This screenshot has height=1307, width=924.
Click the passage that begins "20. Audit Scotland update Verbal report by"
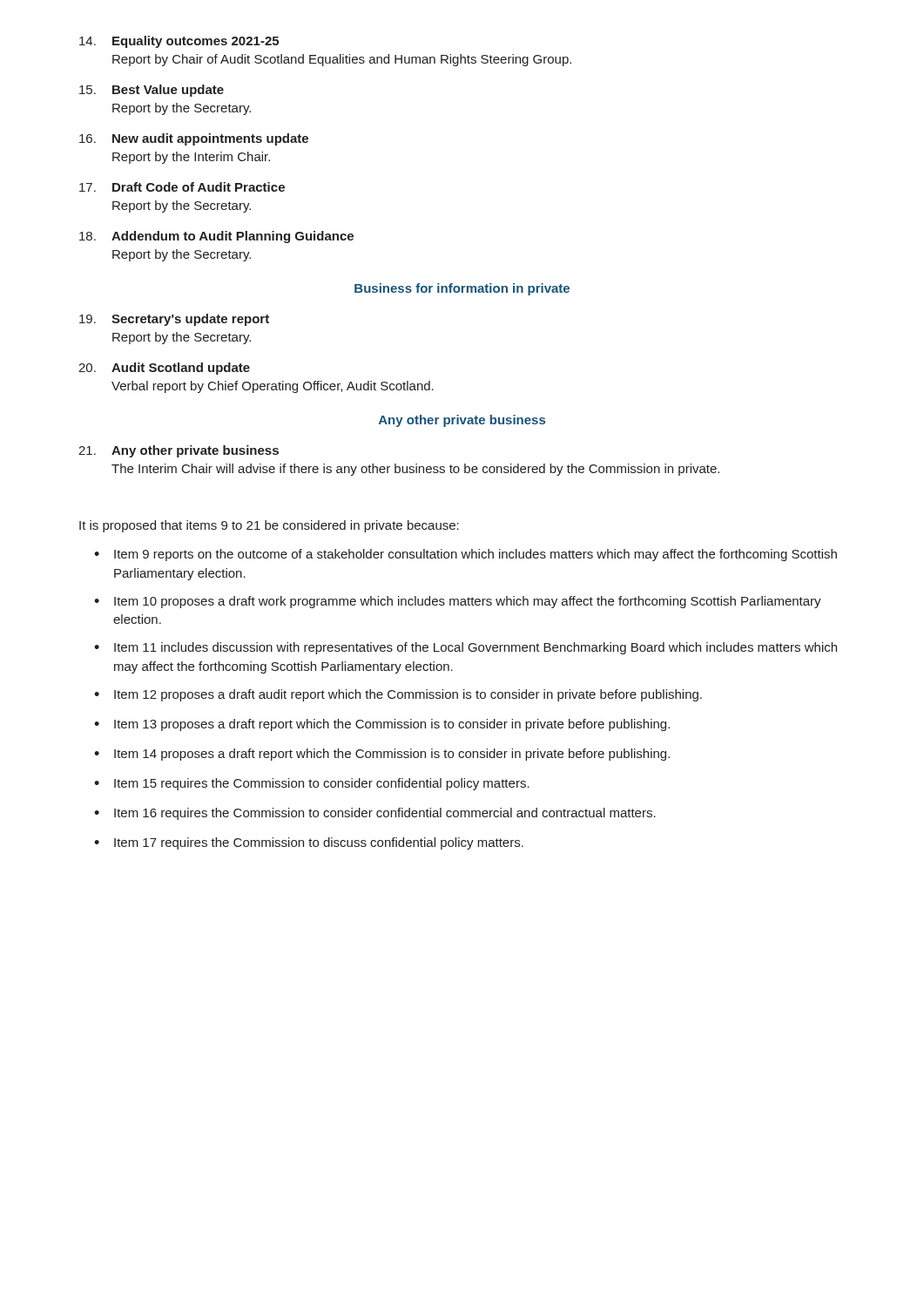(256, 376)
